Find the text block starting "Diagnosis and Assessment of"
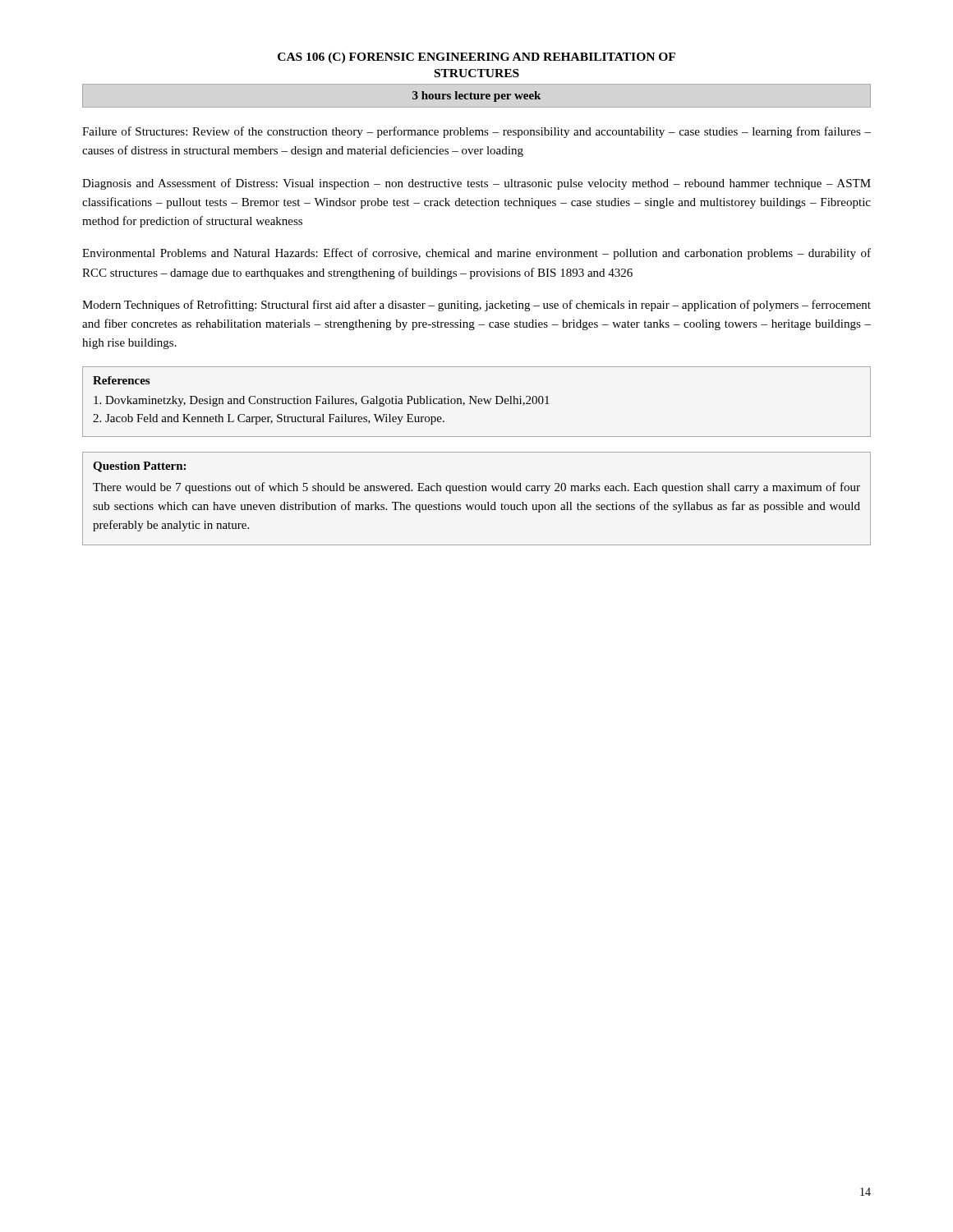The image size is (953, 1232). (x=476, y=202)
